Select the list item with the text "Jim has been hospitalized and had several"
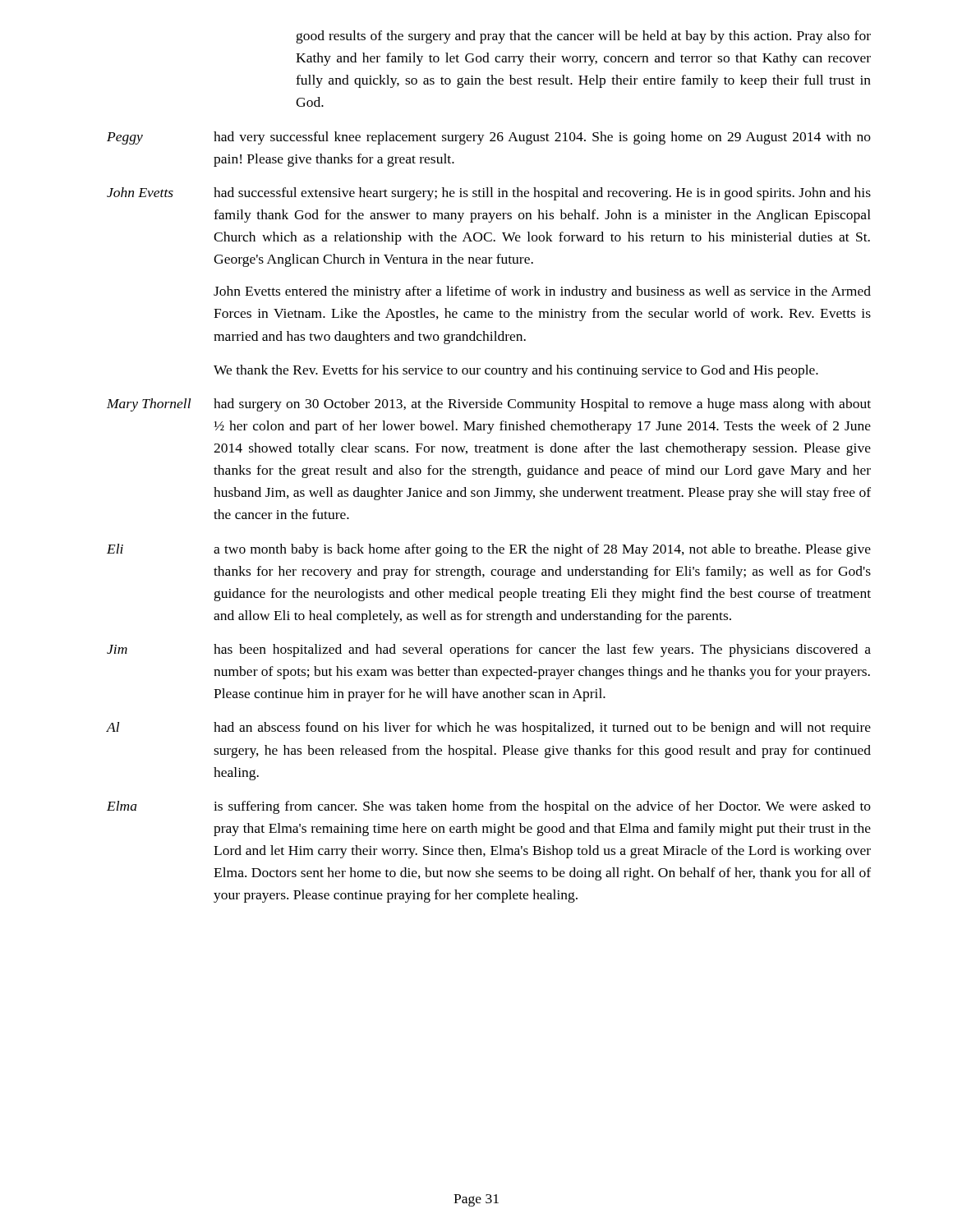Screen dimensions: 1232x953 [489, 672]
